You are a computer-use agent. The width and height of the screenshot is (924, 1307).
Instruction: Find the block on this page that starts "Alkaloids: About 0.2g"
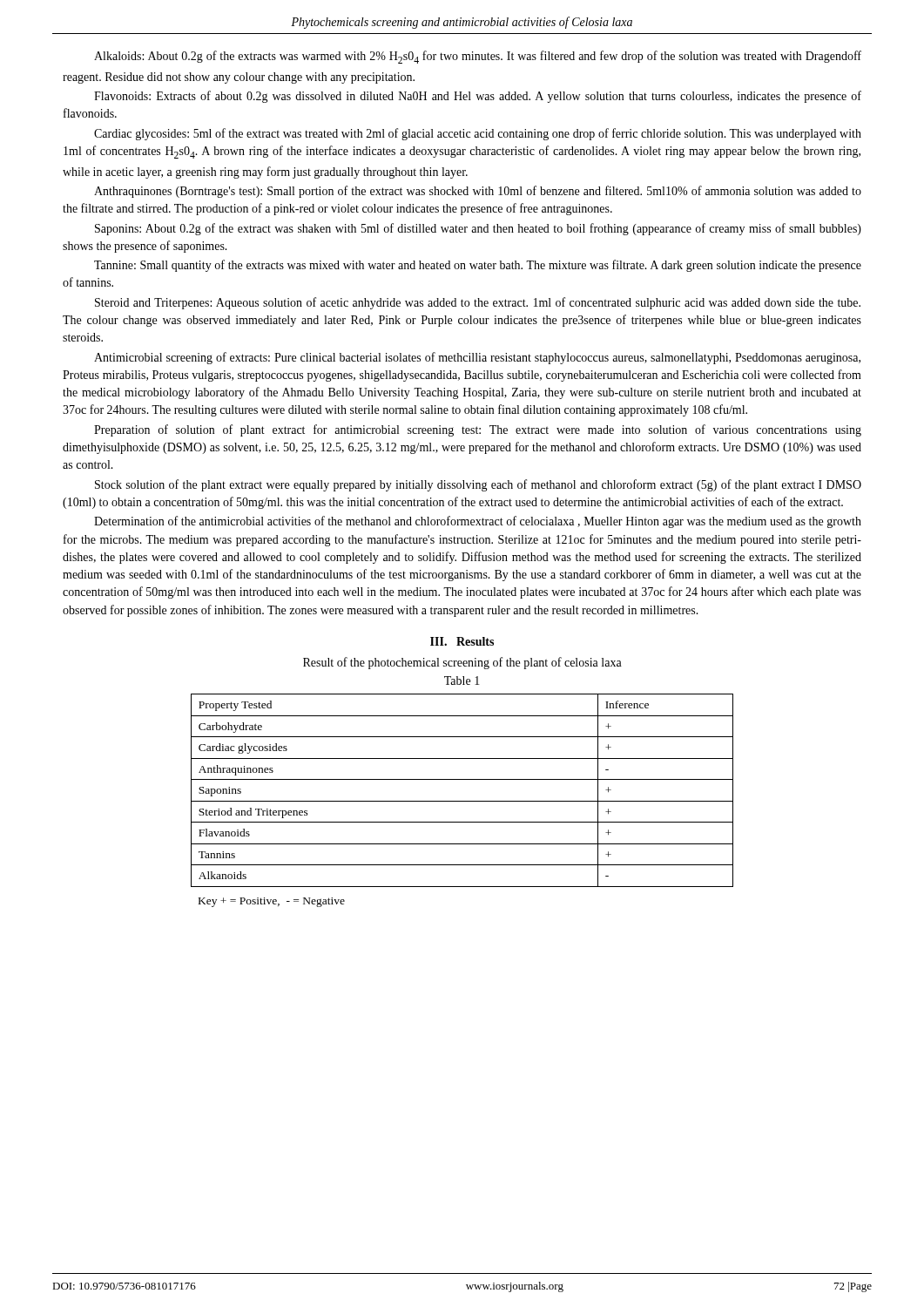[x=462, y=67]
